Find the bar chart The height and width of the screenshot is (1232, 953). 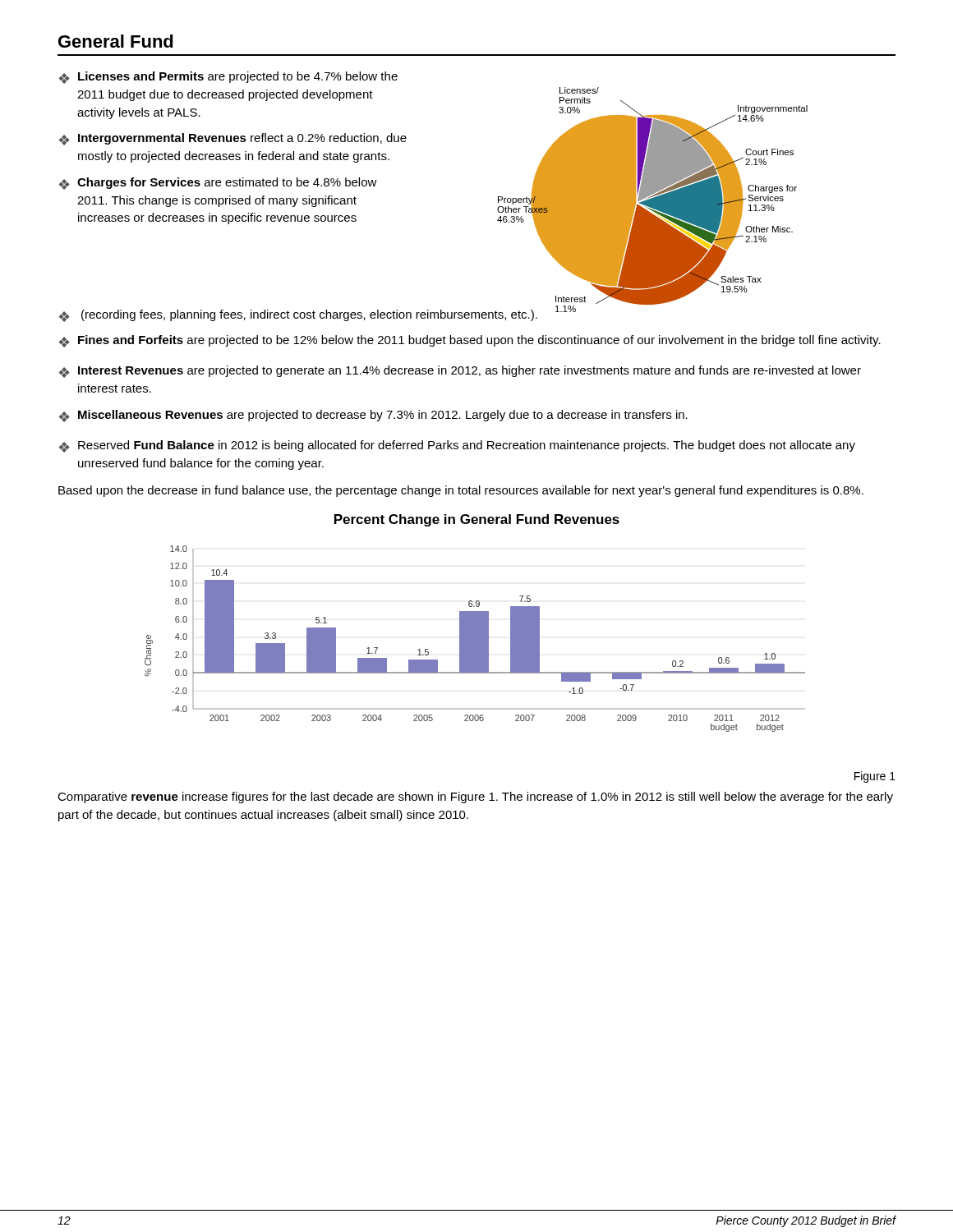(x=476, y=651)
